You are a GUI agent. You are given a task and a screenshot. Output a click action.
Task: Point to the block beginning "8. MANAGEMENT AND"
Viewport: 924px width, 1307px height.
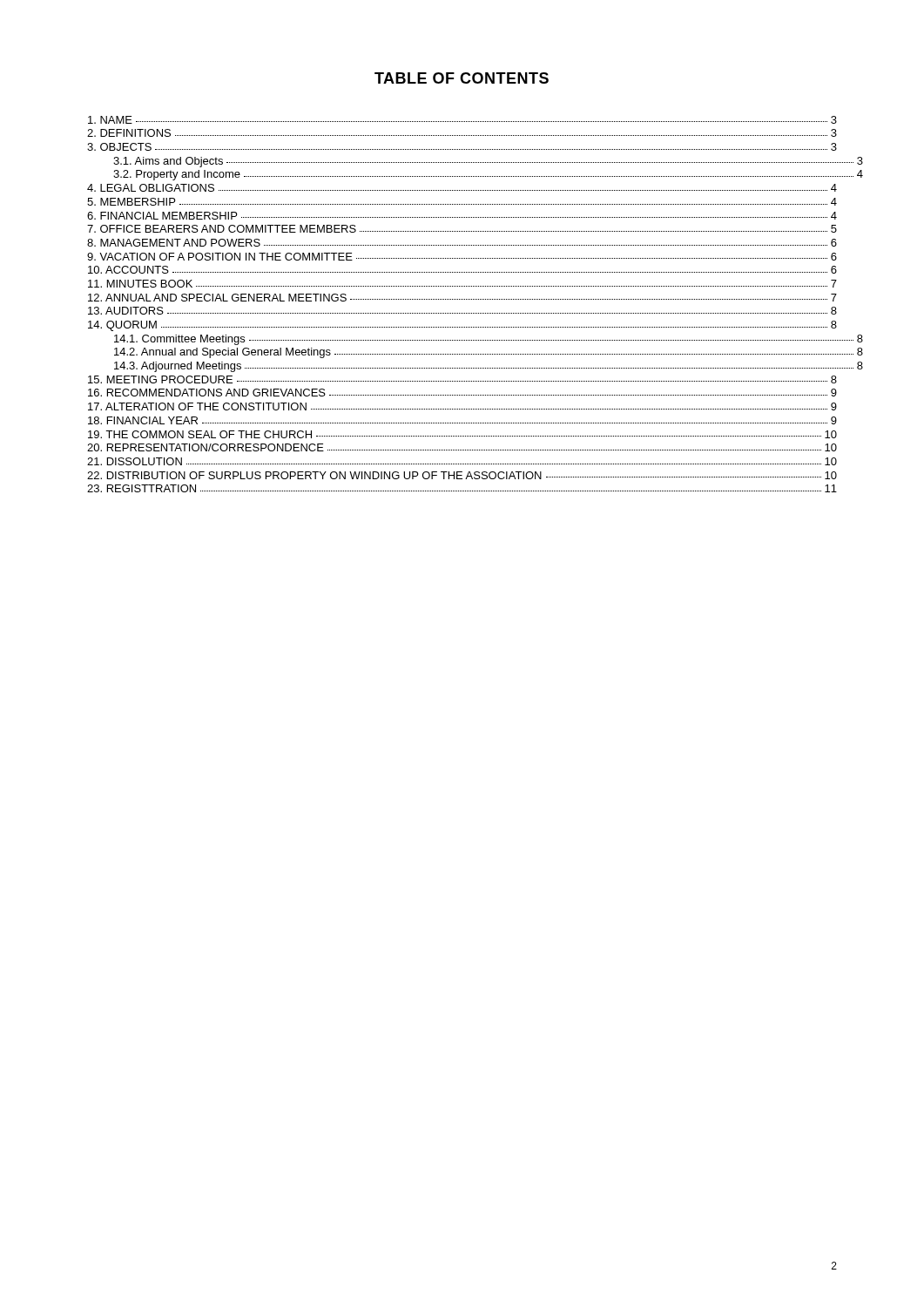pos(462,242)
